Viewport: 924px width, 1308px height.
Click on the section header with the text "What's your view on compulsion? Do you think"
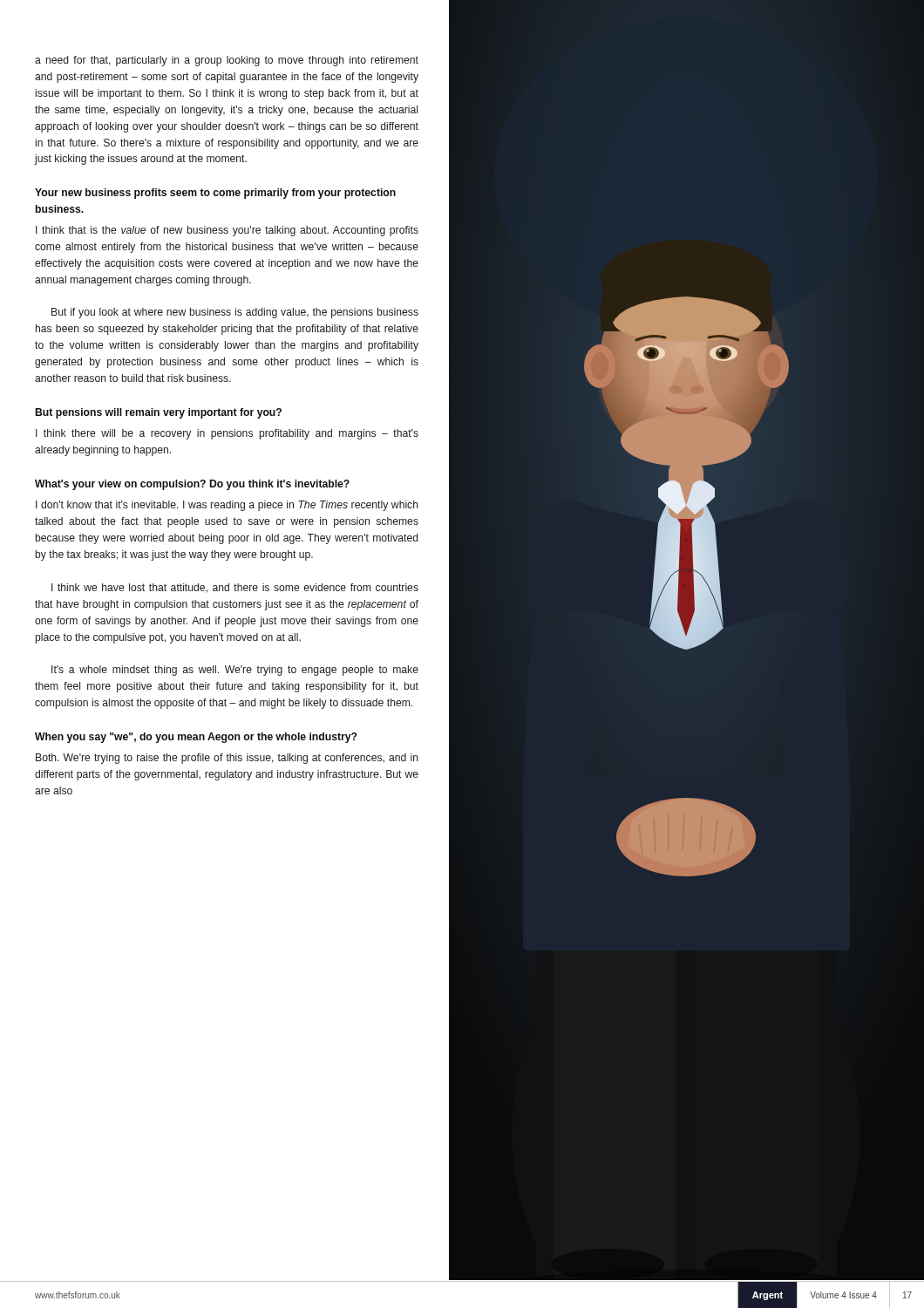(192, 484)
